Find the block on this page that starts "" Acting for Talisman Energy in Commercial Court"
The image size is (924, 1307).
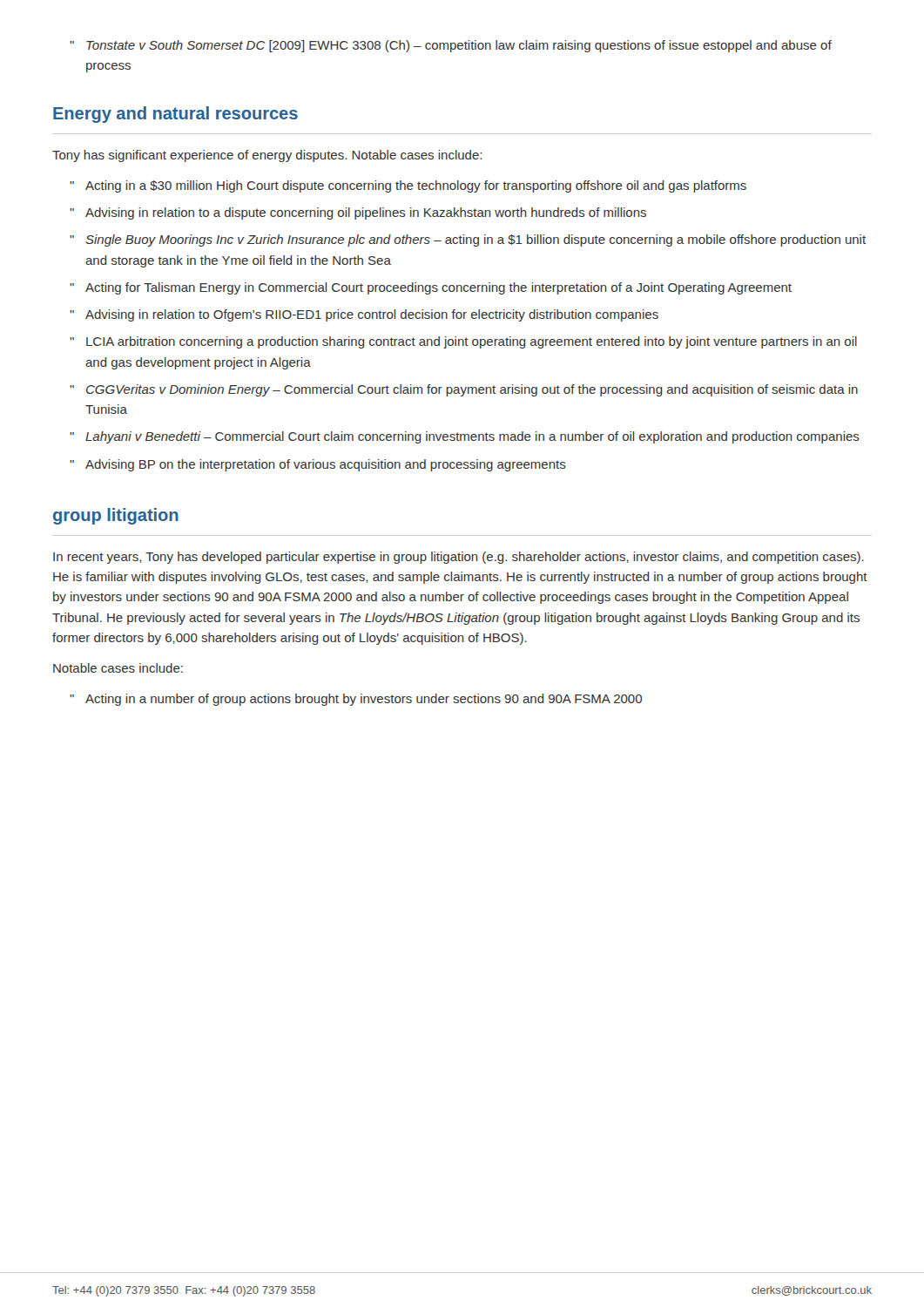471,287
